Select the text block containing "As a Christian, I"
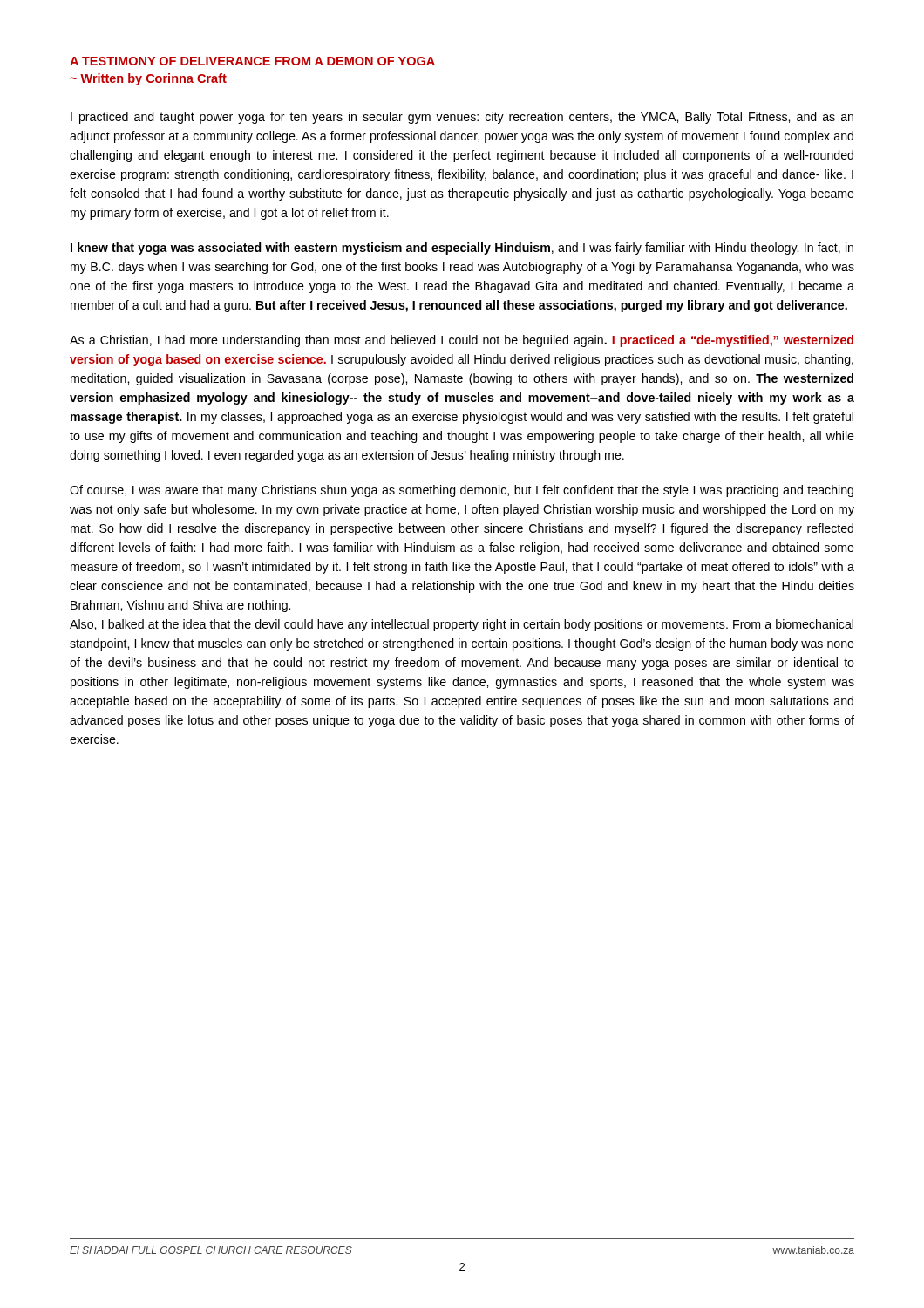 tap(462, 397)
